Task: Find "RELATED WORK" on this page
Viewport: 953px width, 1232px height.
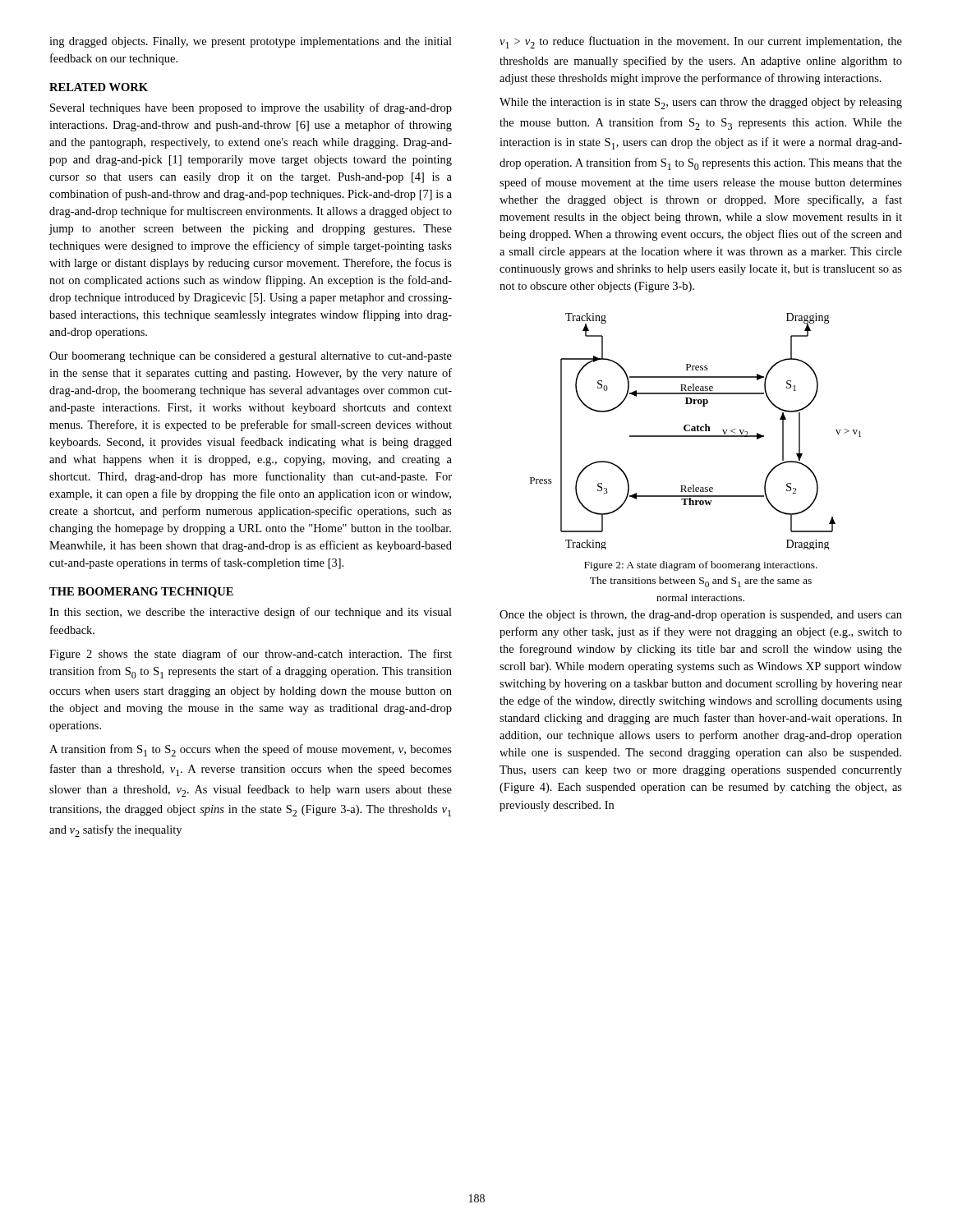Action: click(99, 87)
